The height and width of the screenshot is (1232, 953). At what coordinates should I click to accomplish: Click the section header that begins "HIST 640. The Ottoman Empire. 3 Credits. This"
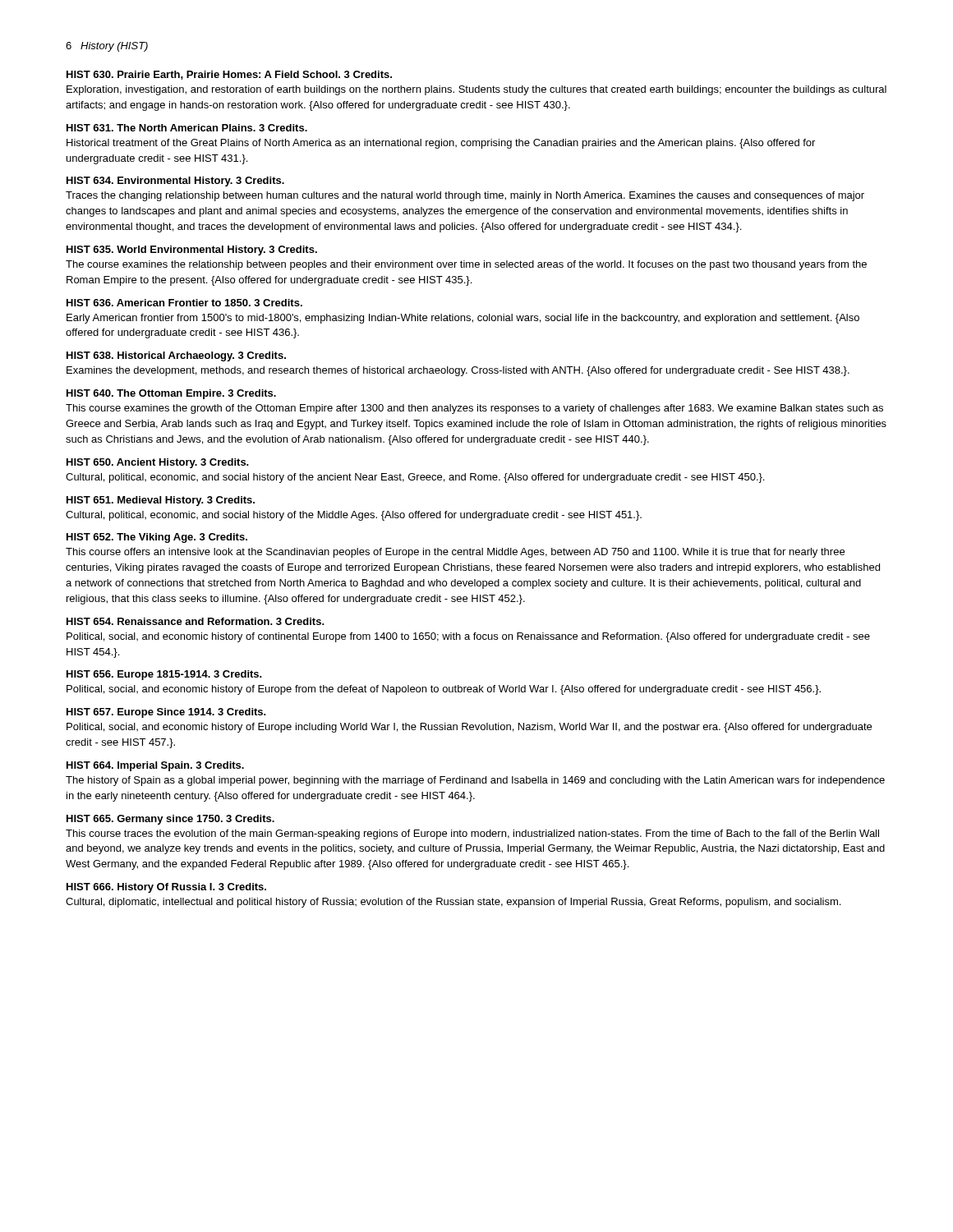point(476,417)
